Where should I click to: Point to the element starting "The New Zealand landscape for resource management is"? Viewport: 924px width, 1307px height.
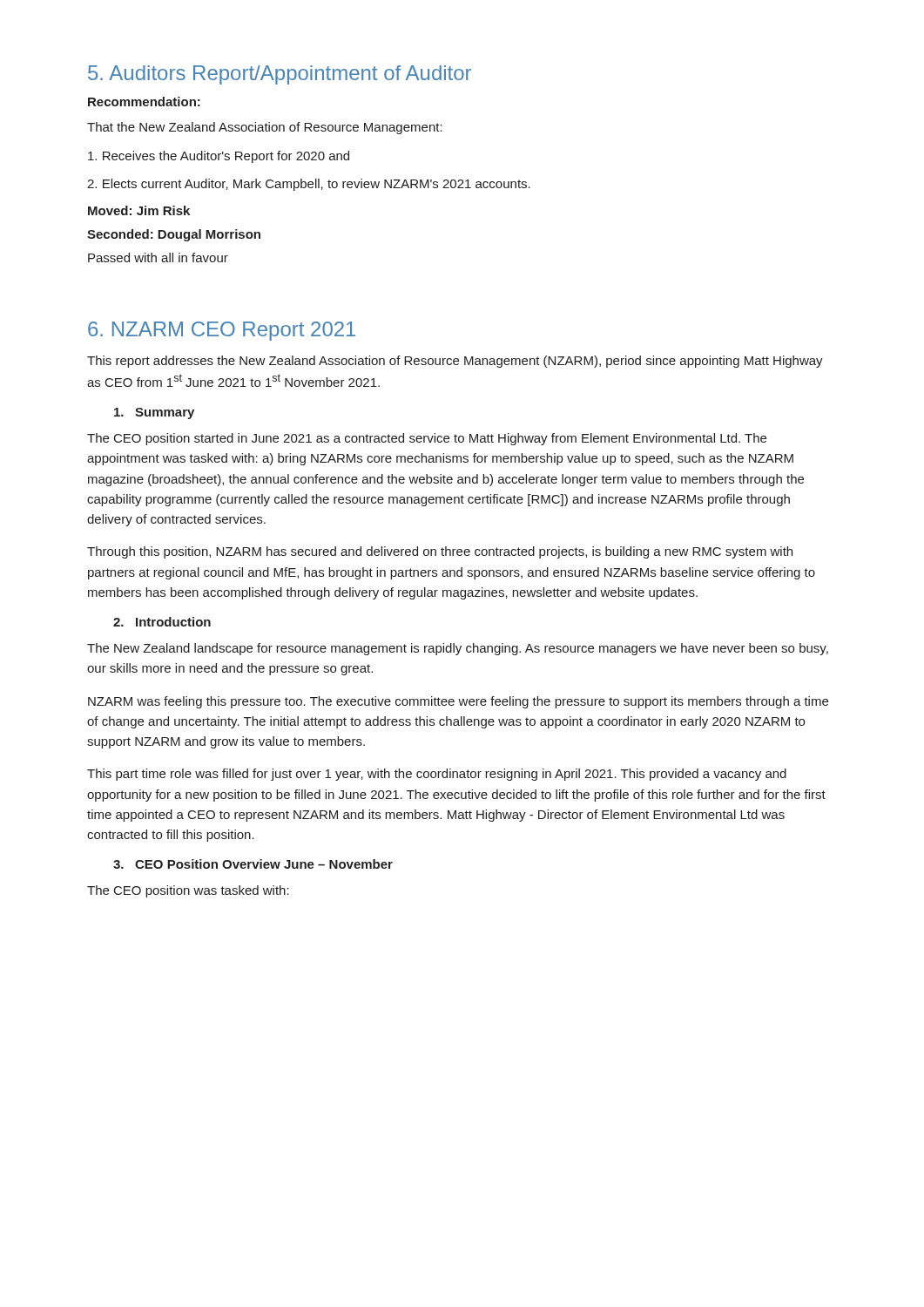click(462, 658)
